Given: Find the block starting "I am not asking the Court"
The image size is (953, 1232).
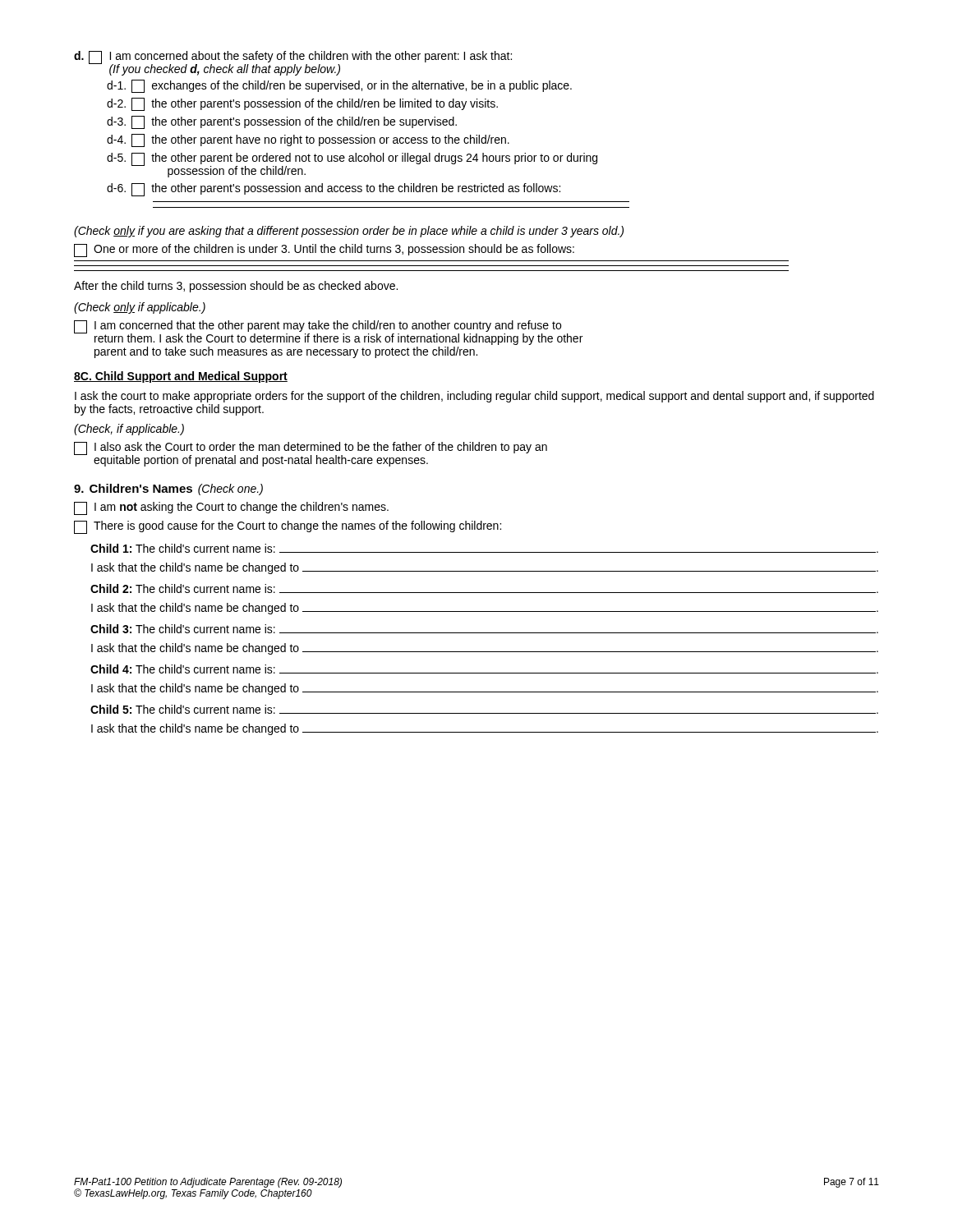Looking at the screenshot, I should pyautogui.click(x=232, y=508).
